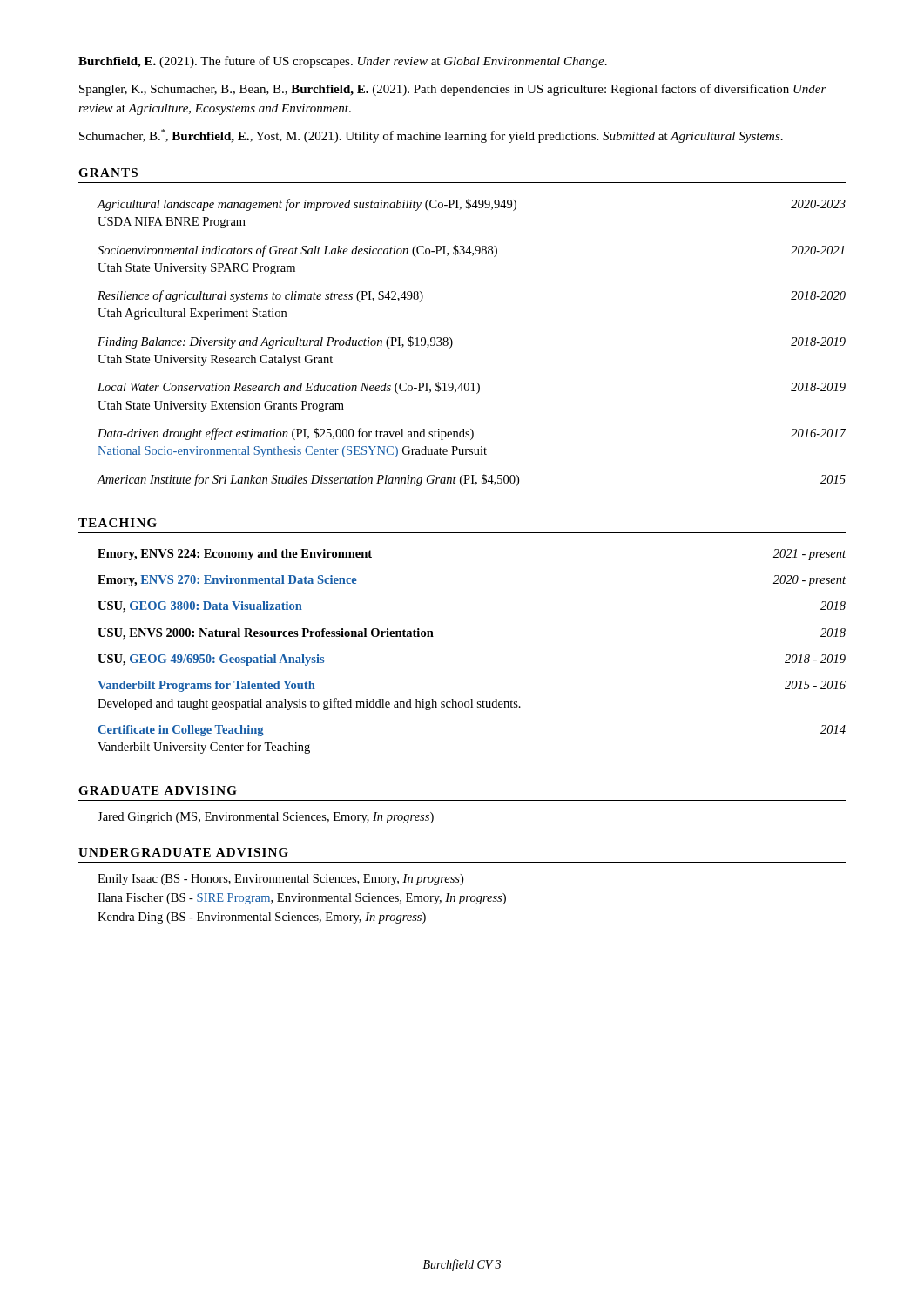Click on the text block that reads "Jared Gingrich (MS, Environmental"
This screenshot has height=1307, width=924.
click(x=266, y=816)
